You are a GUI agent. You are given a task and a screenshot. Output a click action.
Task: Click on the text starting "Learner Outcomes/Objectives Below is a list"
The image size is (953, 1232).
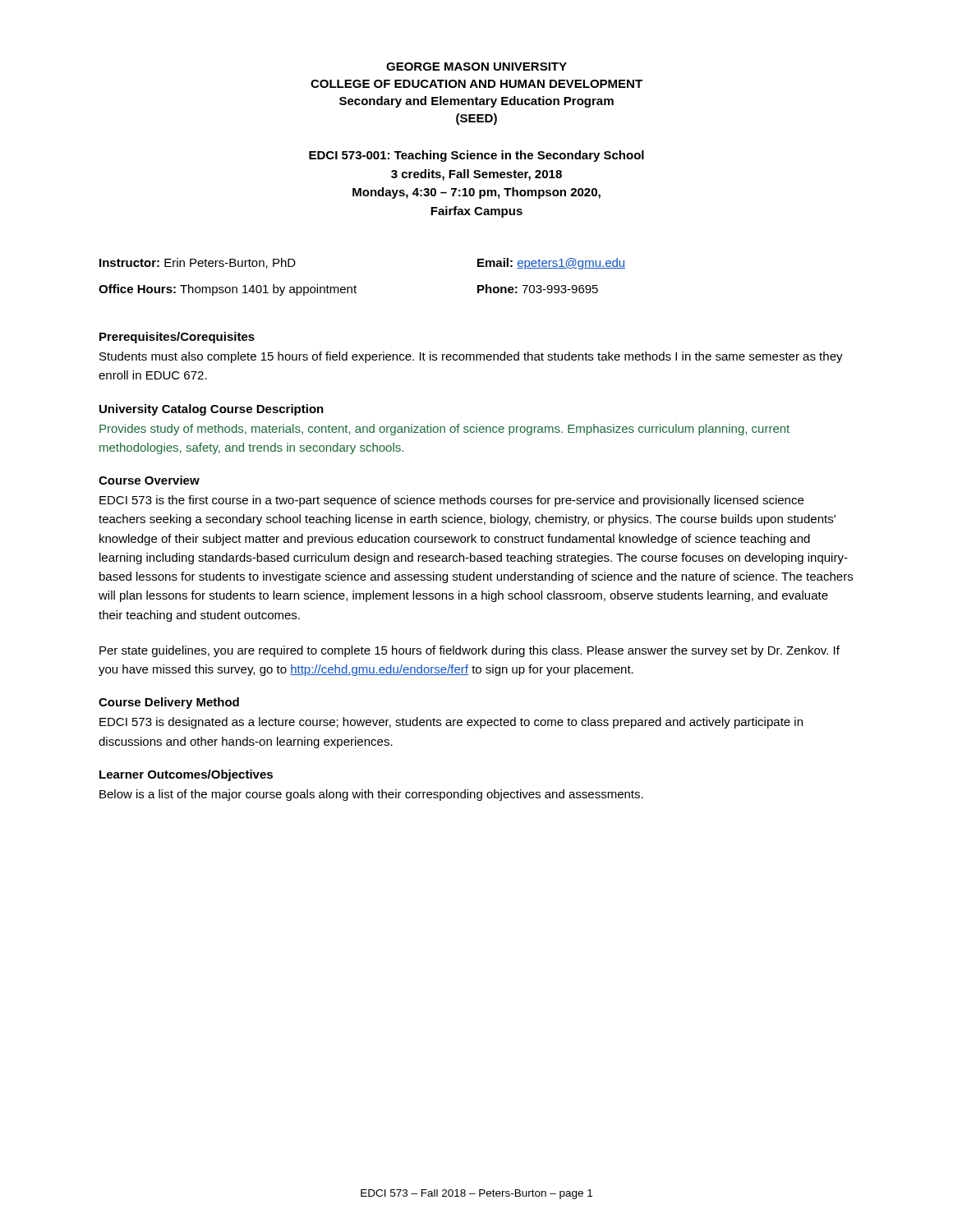pyautogui.click(x=476, y=785)
